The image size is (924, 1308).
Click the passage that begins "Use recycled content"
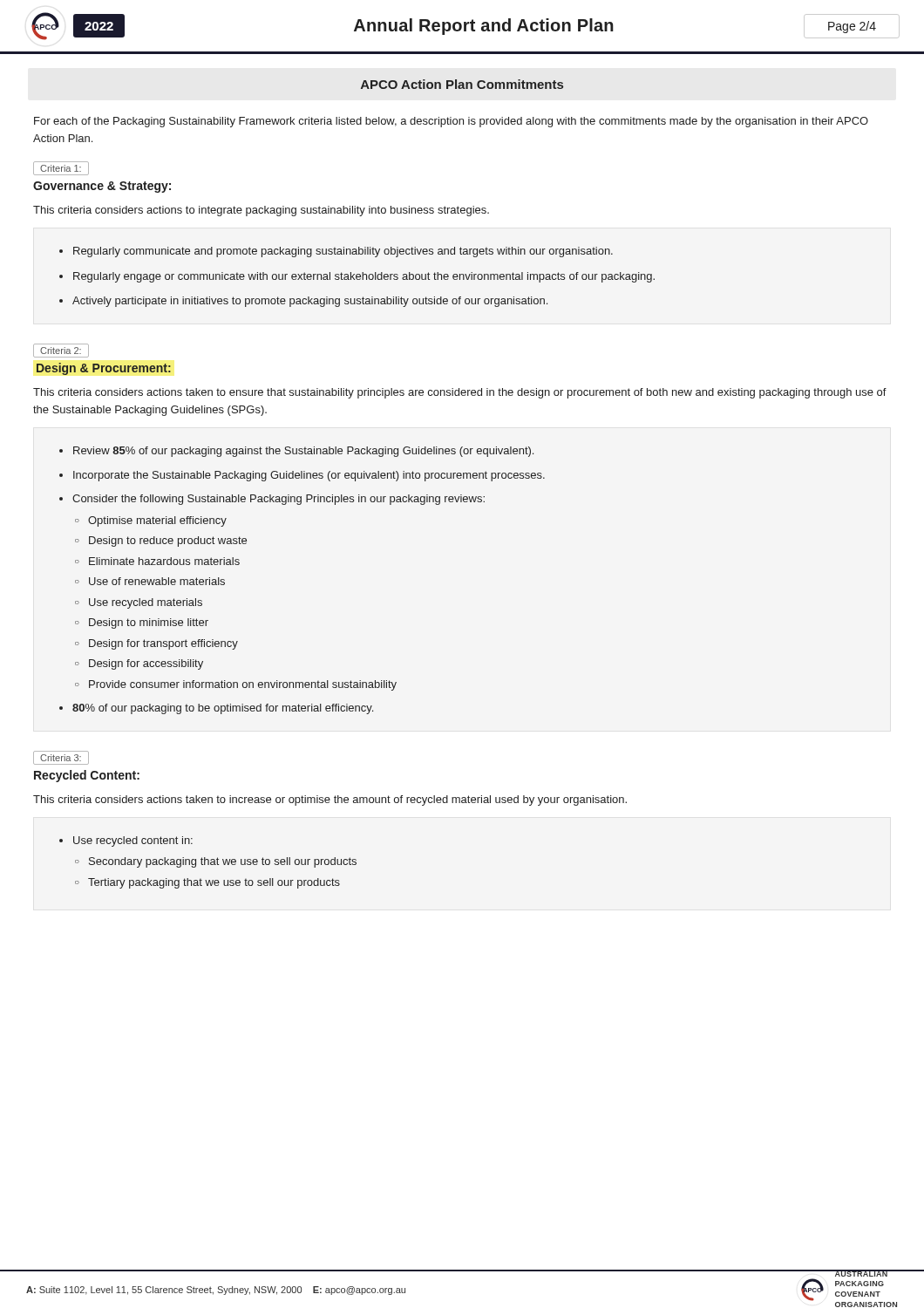(x=133, y=841)
